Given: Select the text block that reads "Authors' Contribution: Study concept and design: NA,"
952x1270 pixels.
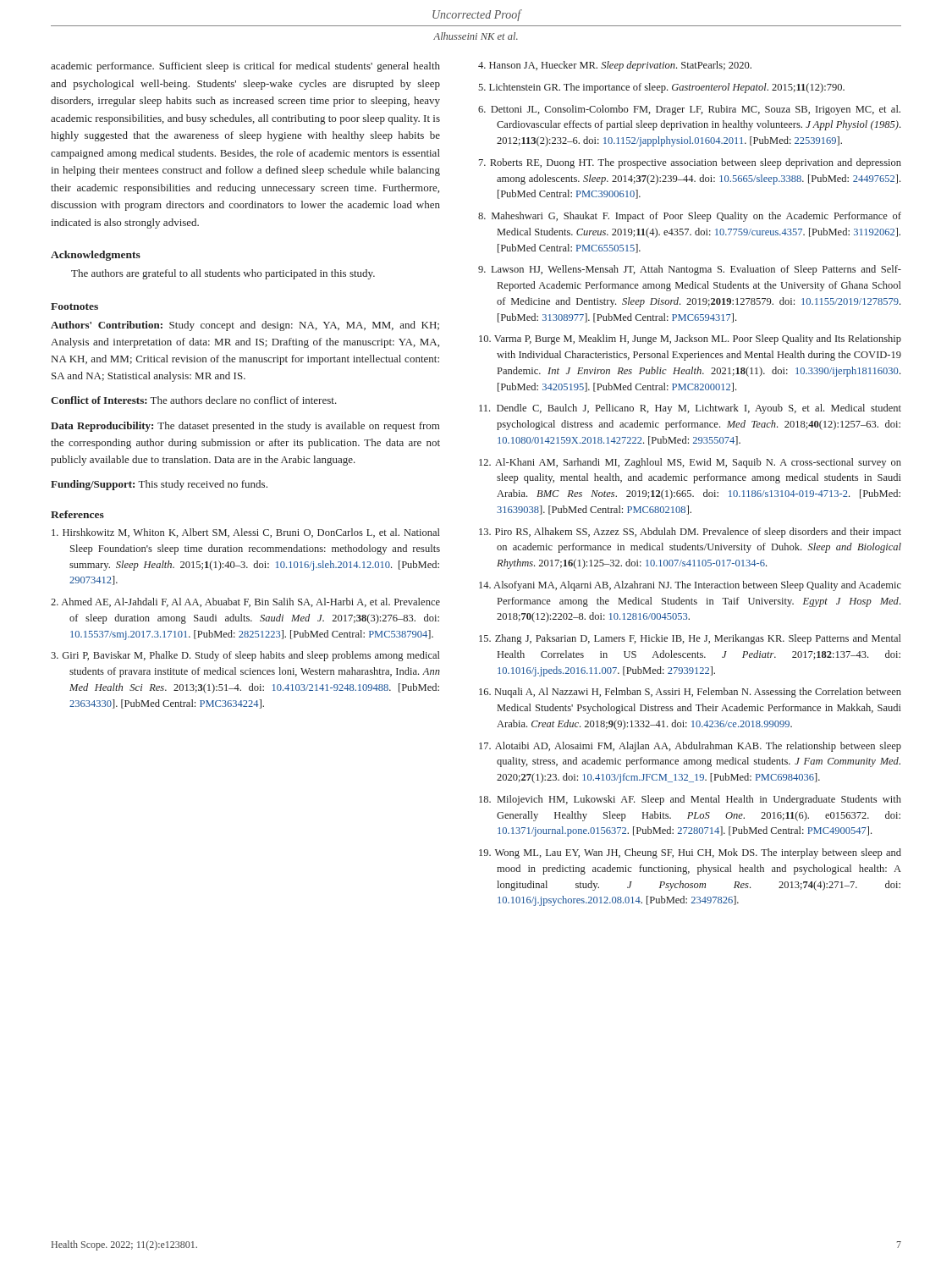Looking at the screenshot, I should (245, 350).
